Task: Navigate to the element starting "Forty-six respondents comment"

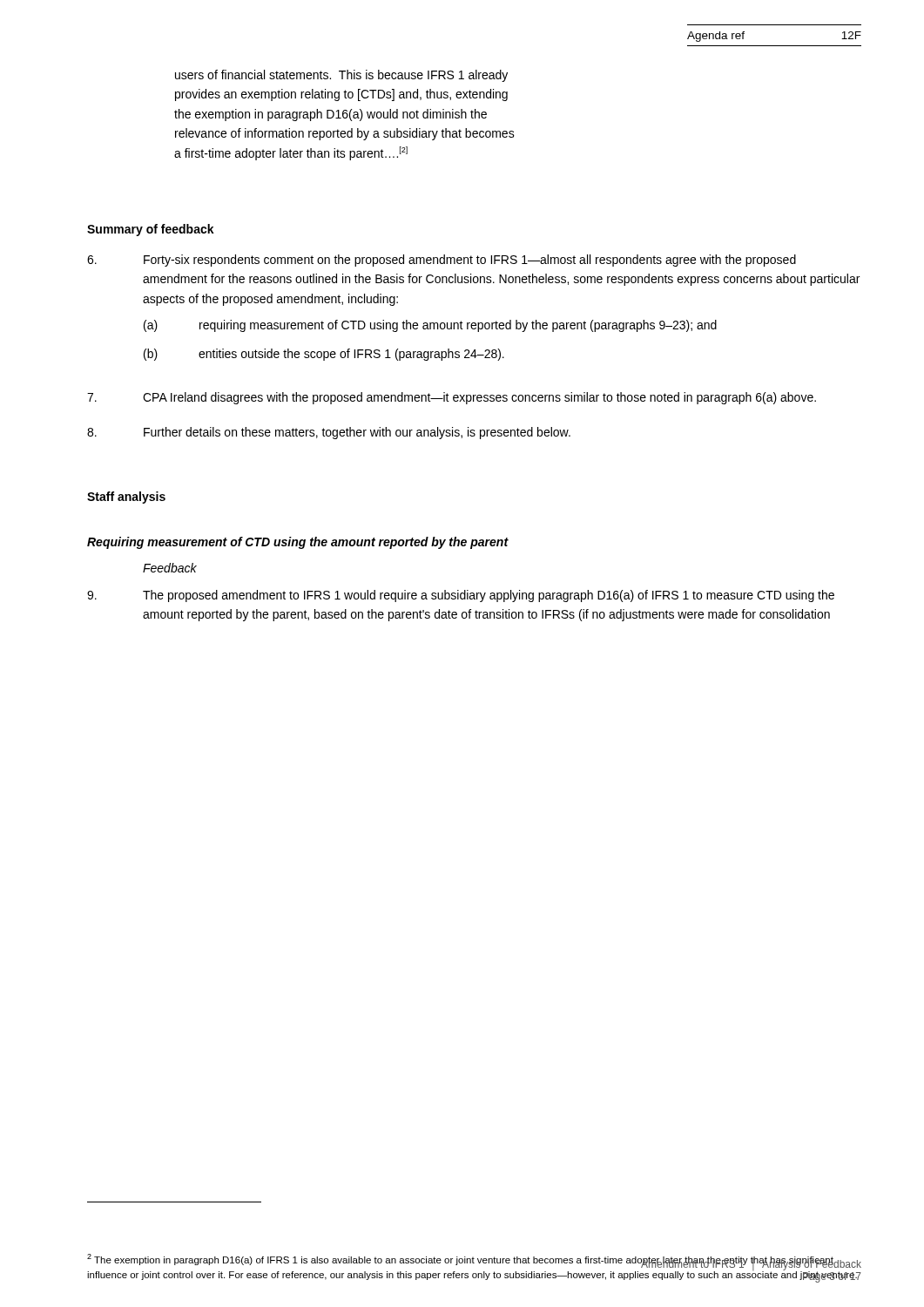Action: pyautogui.click(x=474, y=311)
